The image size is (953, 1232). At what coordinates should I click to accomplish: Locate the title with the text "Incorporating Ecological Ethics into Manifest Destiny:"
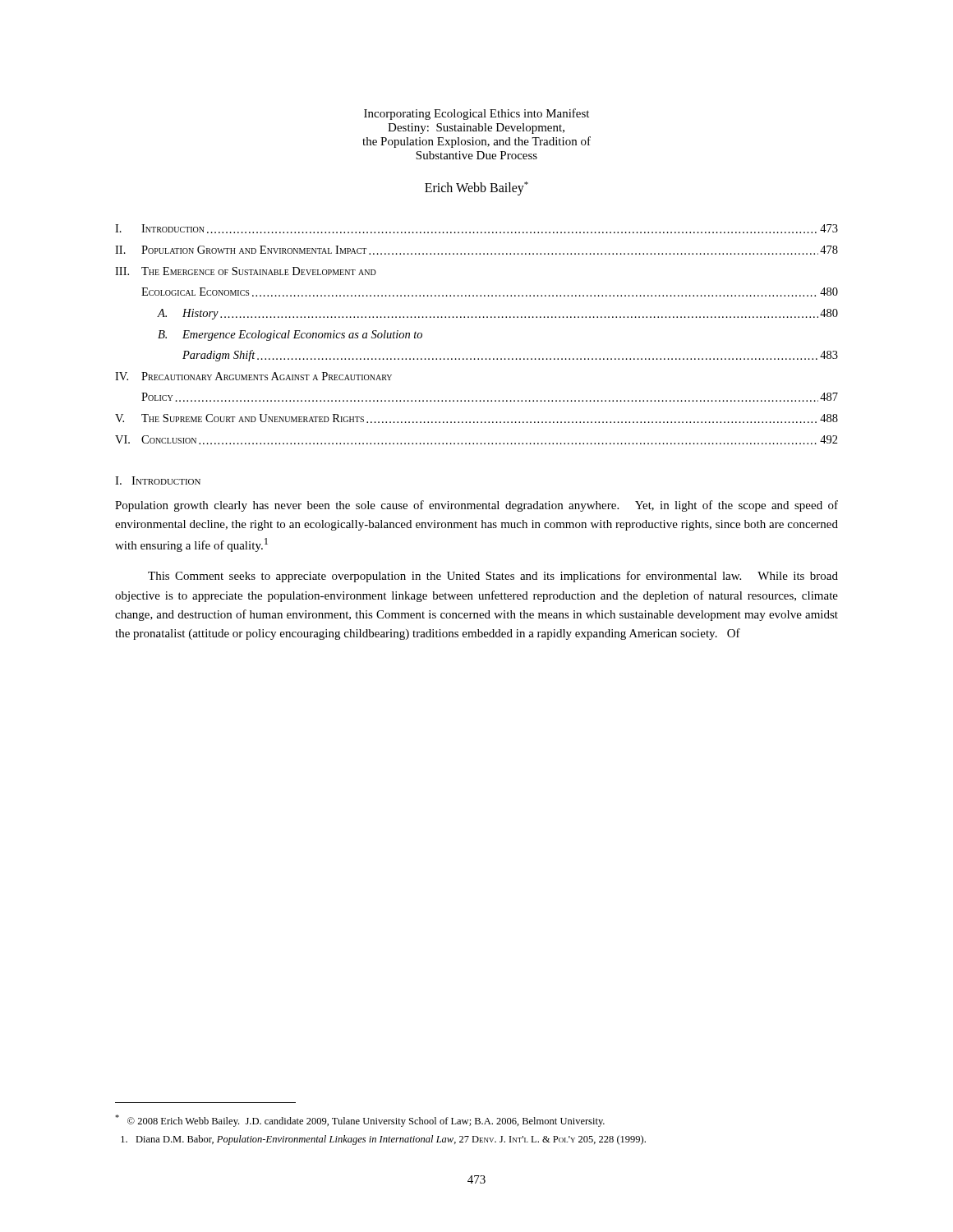[x=476, y=135]
